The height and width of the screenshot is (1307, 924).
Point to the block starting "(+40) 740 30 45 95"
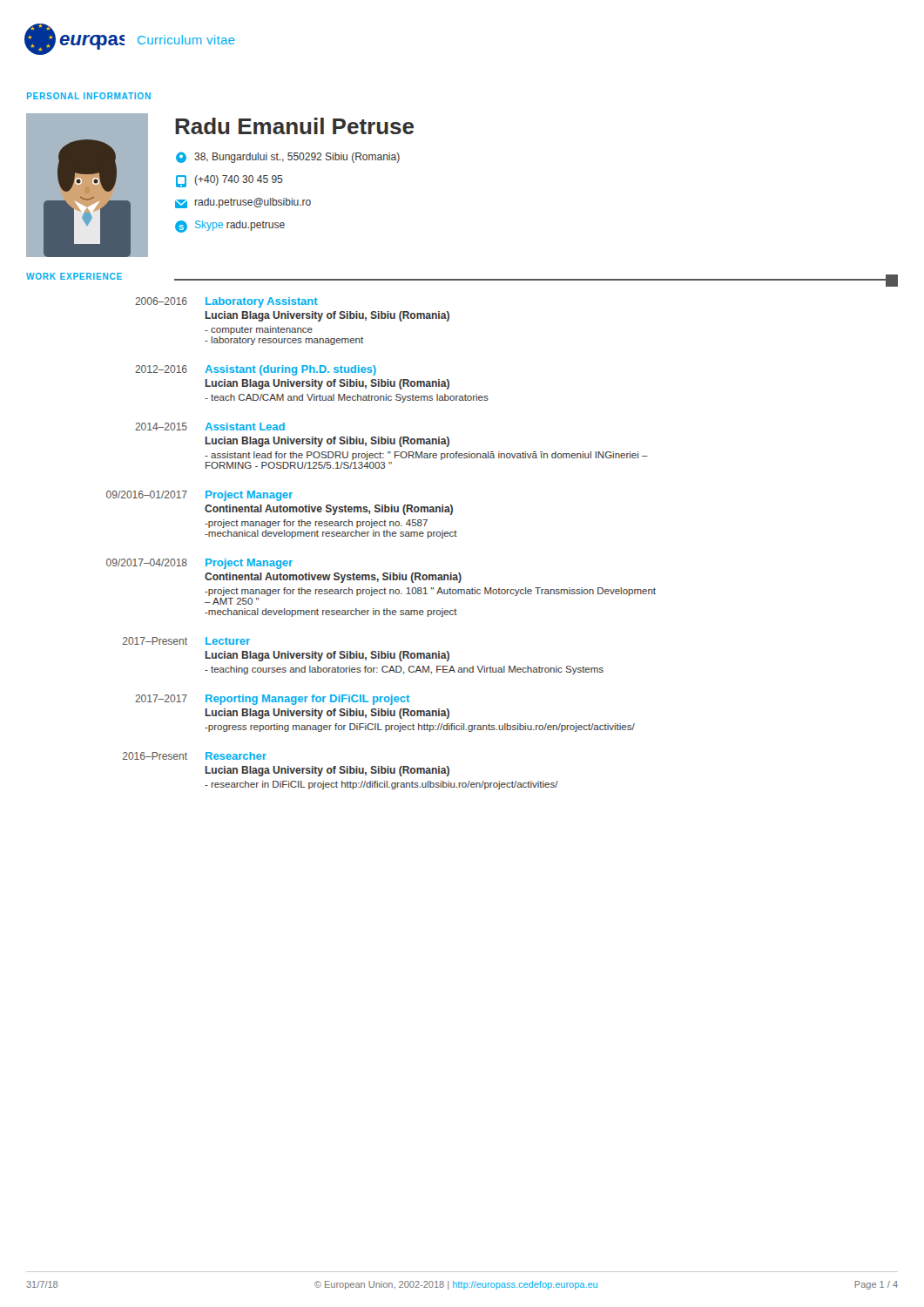pos(229,182)
